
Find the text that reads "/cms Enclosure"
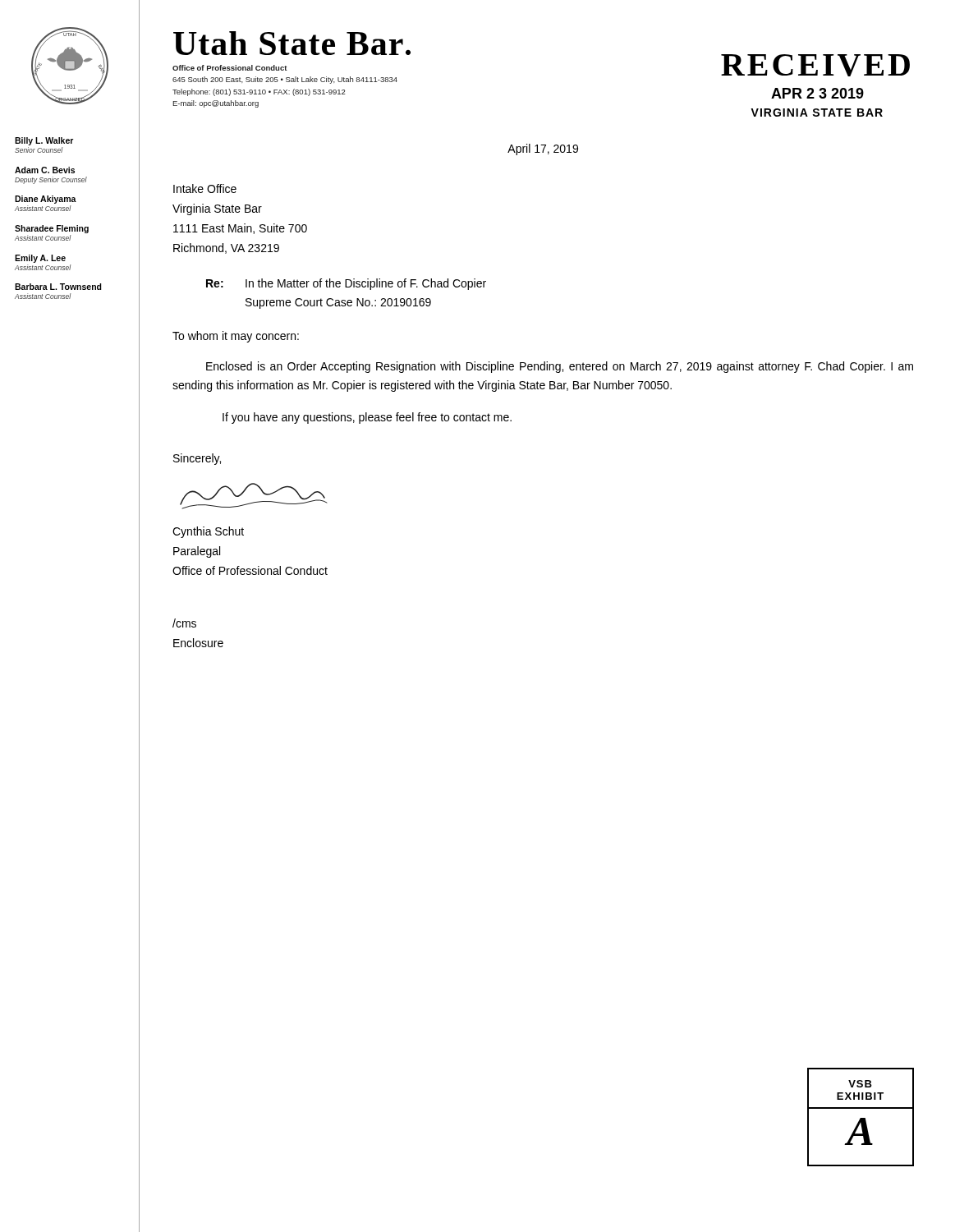tap(198, 633)
